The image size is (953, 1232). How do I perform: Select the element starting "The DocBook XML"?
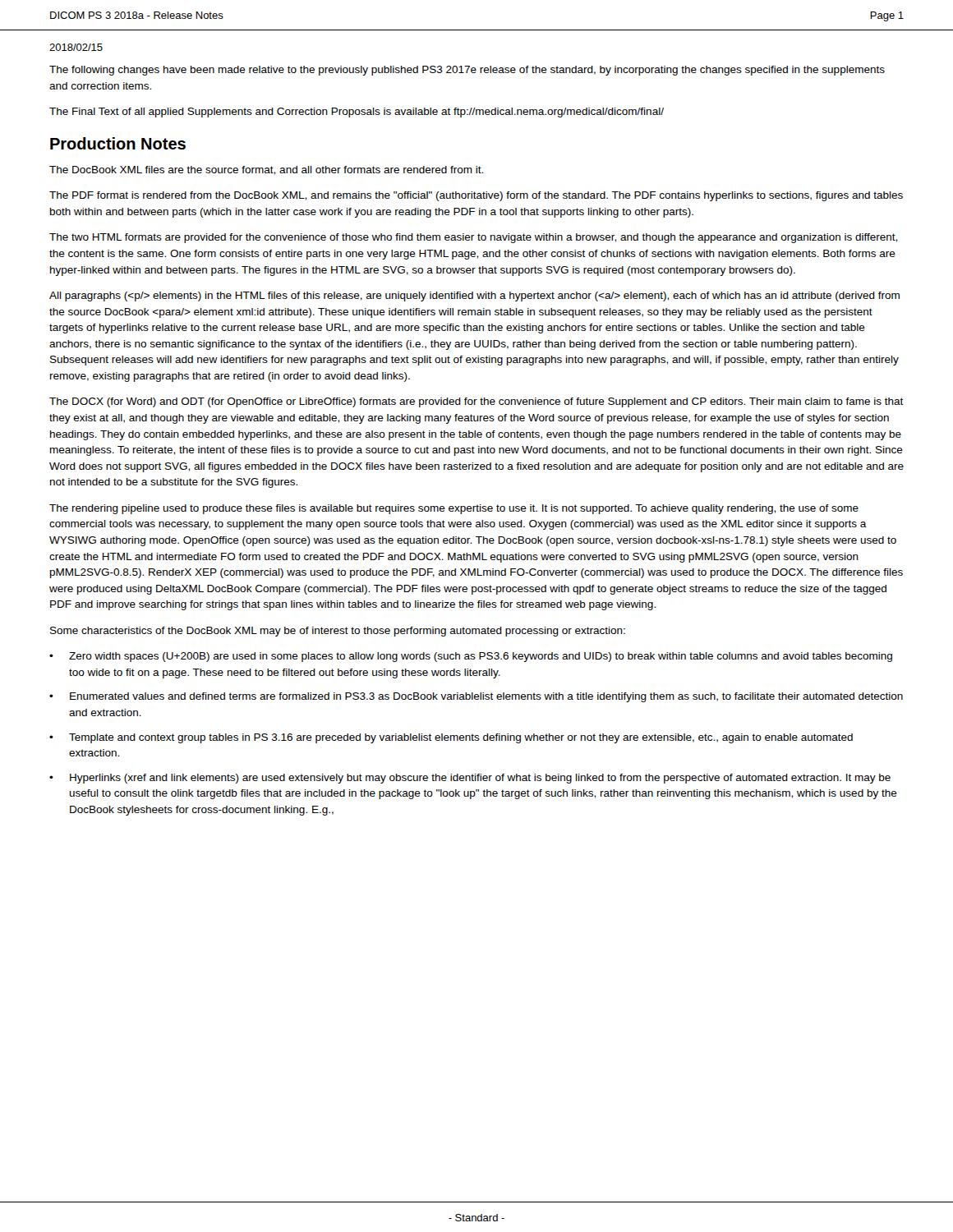[267, 169]
